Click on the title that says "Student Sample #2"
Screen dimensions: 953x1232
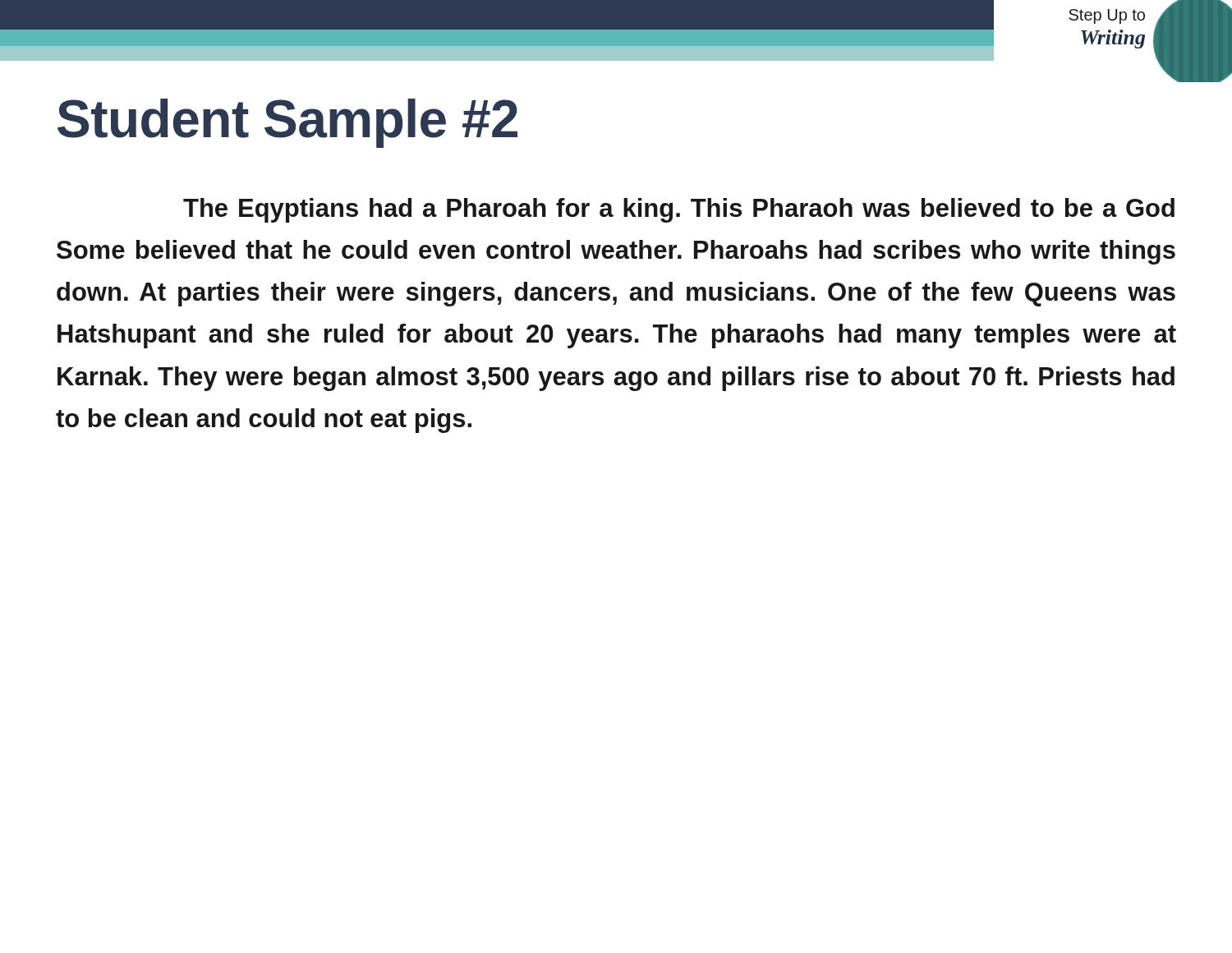[287, 119]
